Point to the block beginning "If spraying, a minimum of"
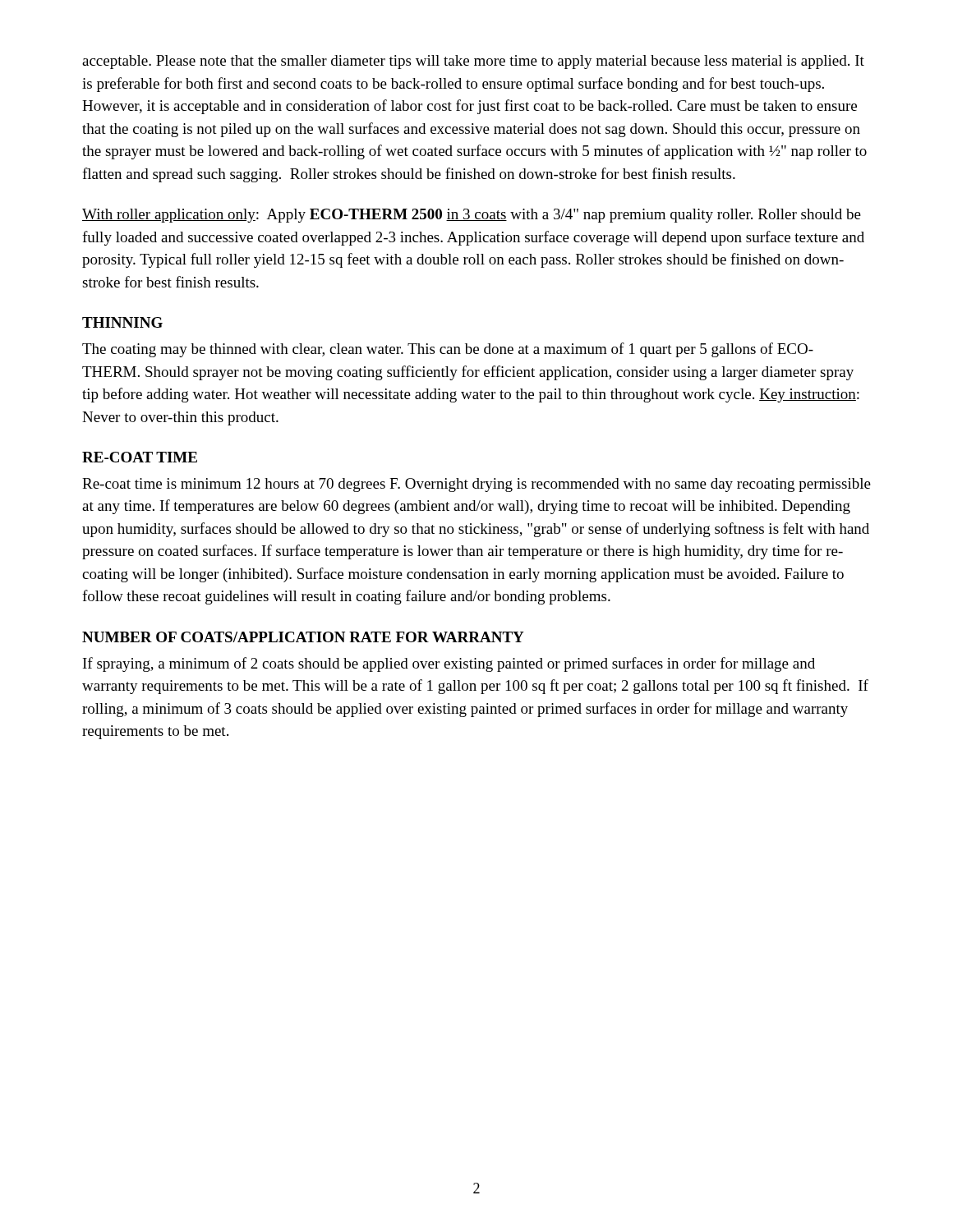Screen dimensions: 1232x953 pos(475,697)
